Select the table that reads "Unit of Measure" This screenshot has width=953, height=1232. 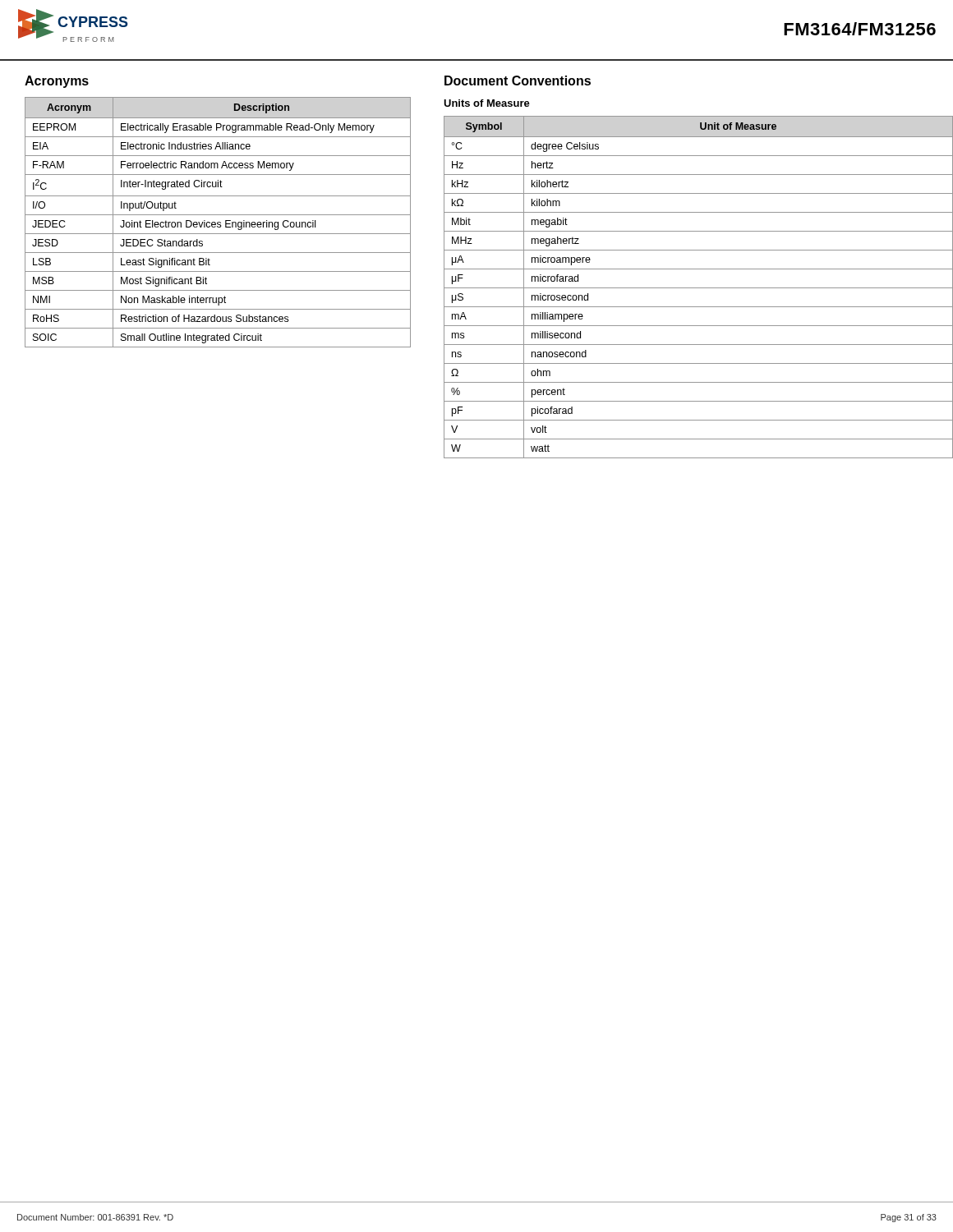[698, 287]
